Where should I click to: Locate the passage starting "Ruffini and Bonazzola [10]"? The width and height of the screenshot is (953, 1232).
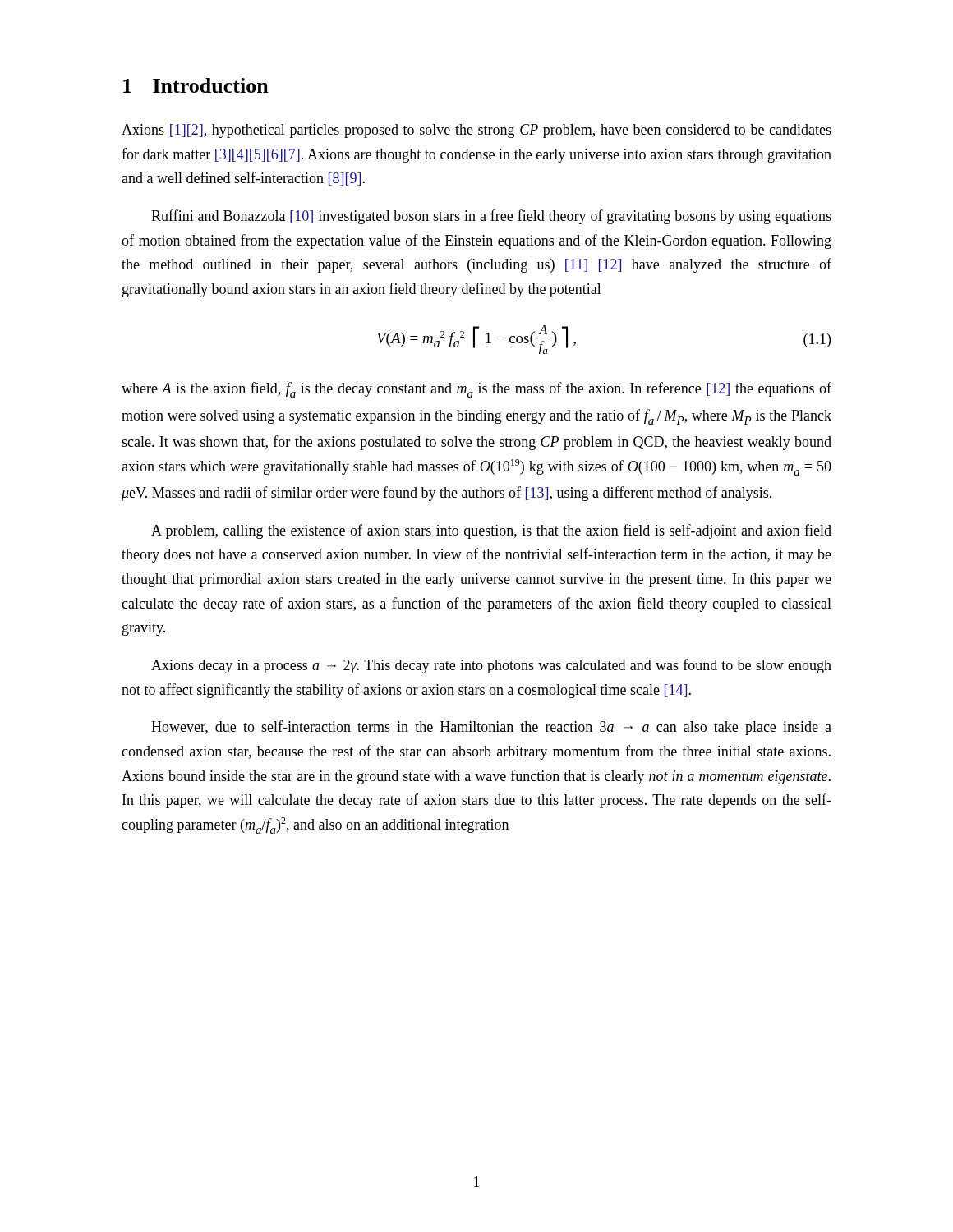coord(476,253)
